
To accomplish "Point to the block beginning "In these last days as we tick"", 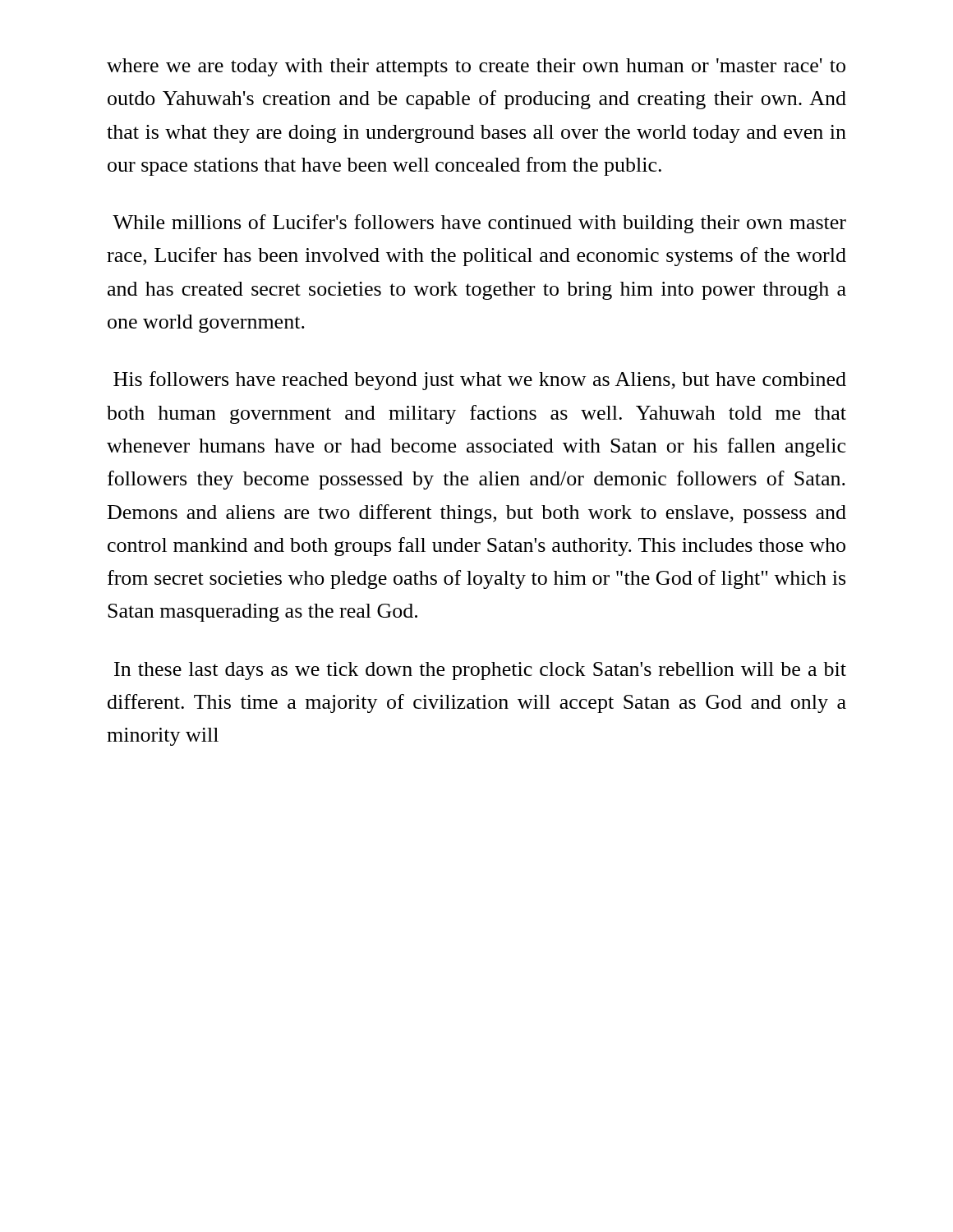I will 476,702.
